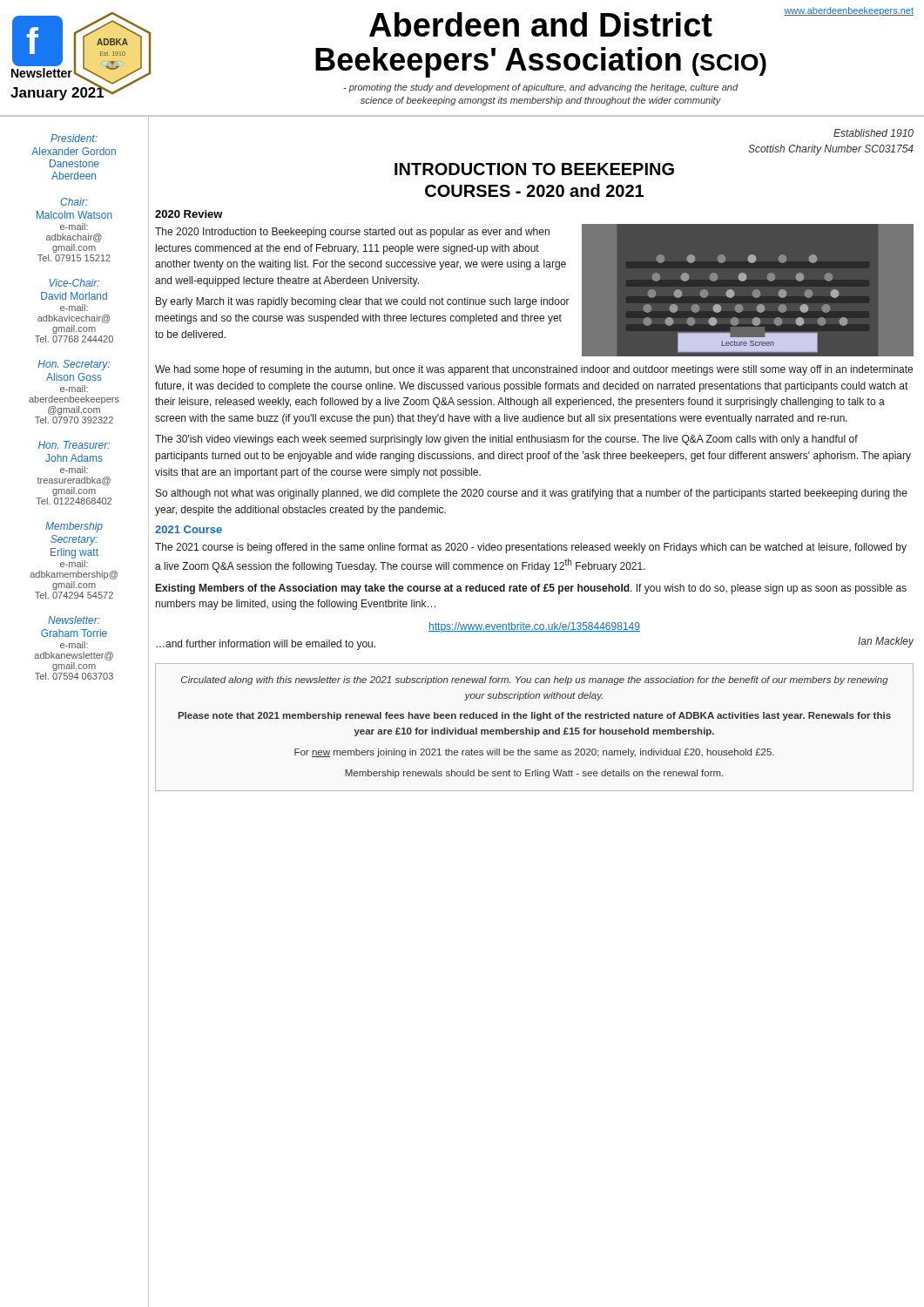Image resolution: width=924 pixels, height=1307 pixels.
Task: Find the block on this page that starts "Vice-Chair: David Morland e-mail:"
Action: click(74, 311)
